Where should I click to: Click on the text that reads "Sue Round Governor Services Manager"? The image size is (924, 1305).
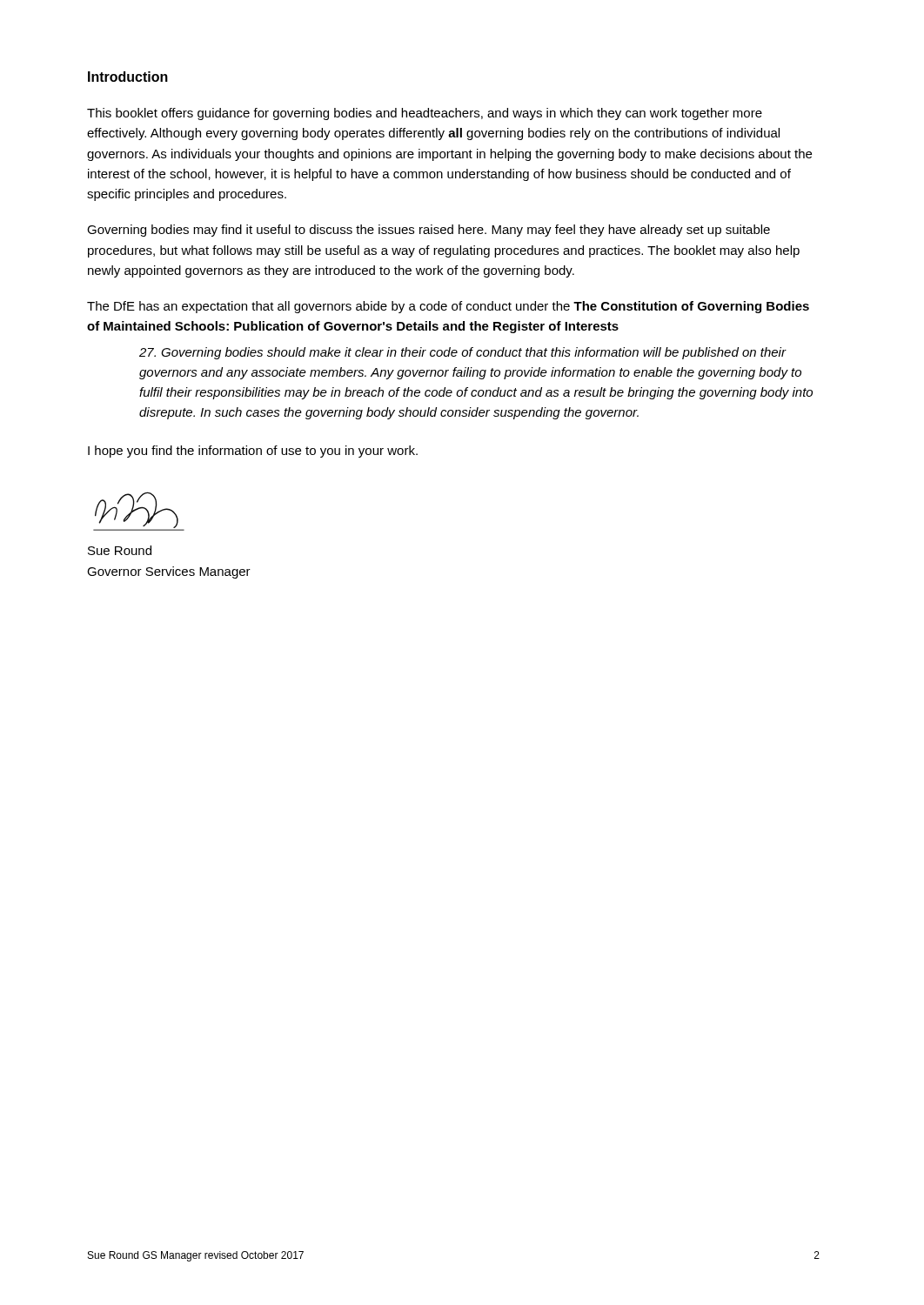pyautogui.click(x=169, y=560)
